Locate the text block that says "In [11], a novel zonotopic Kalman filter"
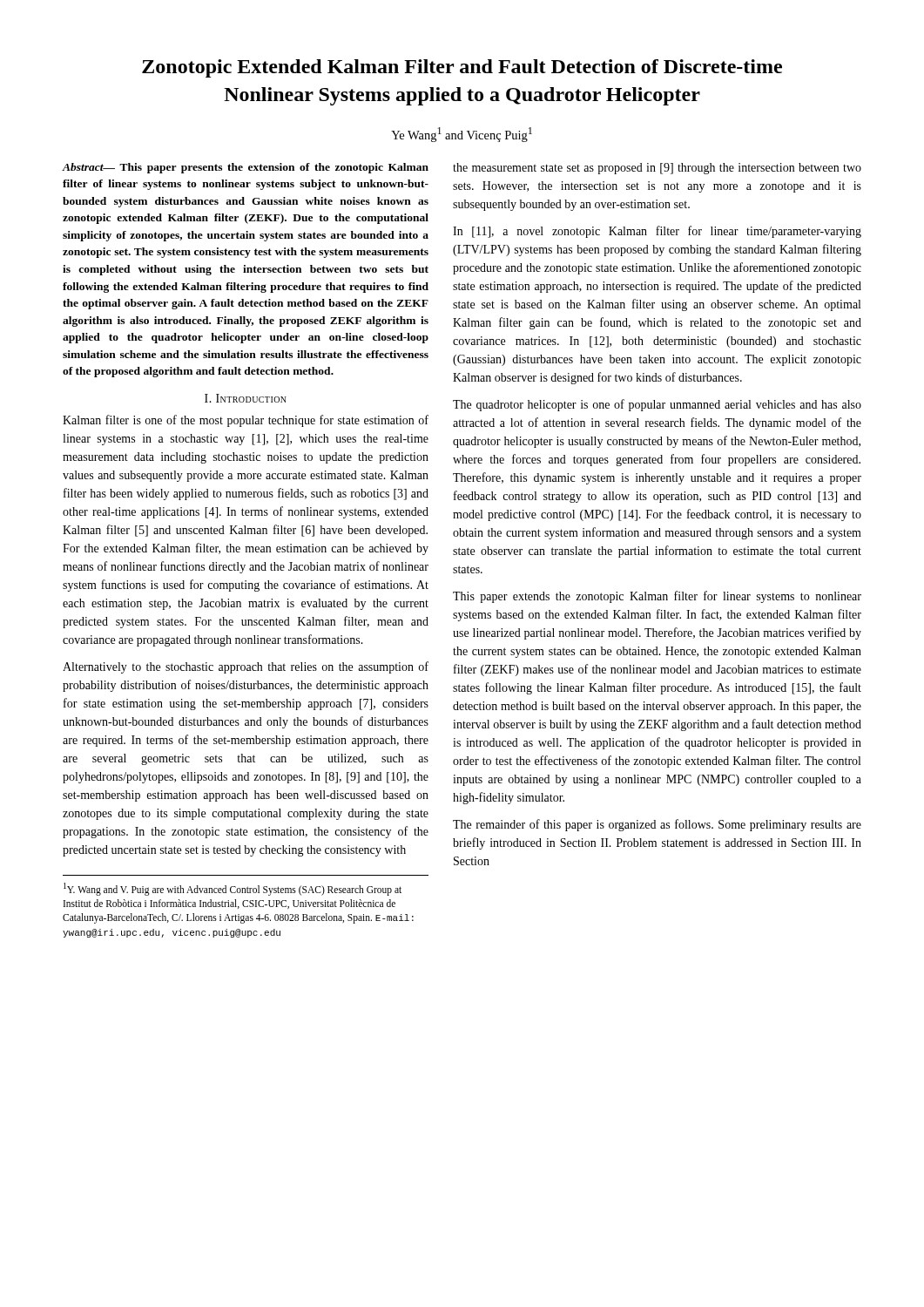This screenshot has width=924, height=1307. [x=657, y=304]
